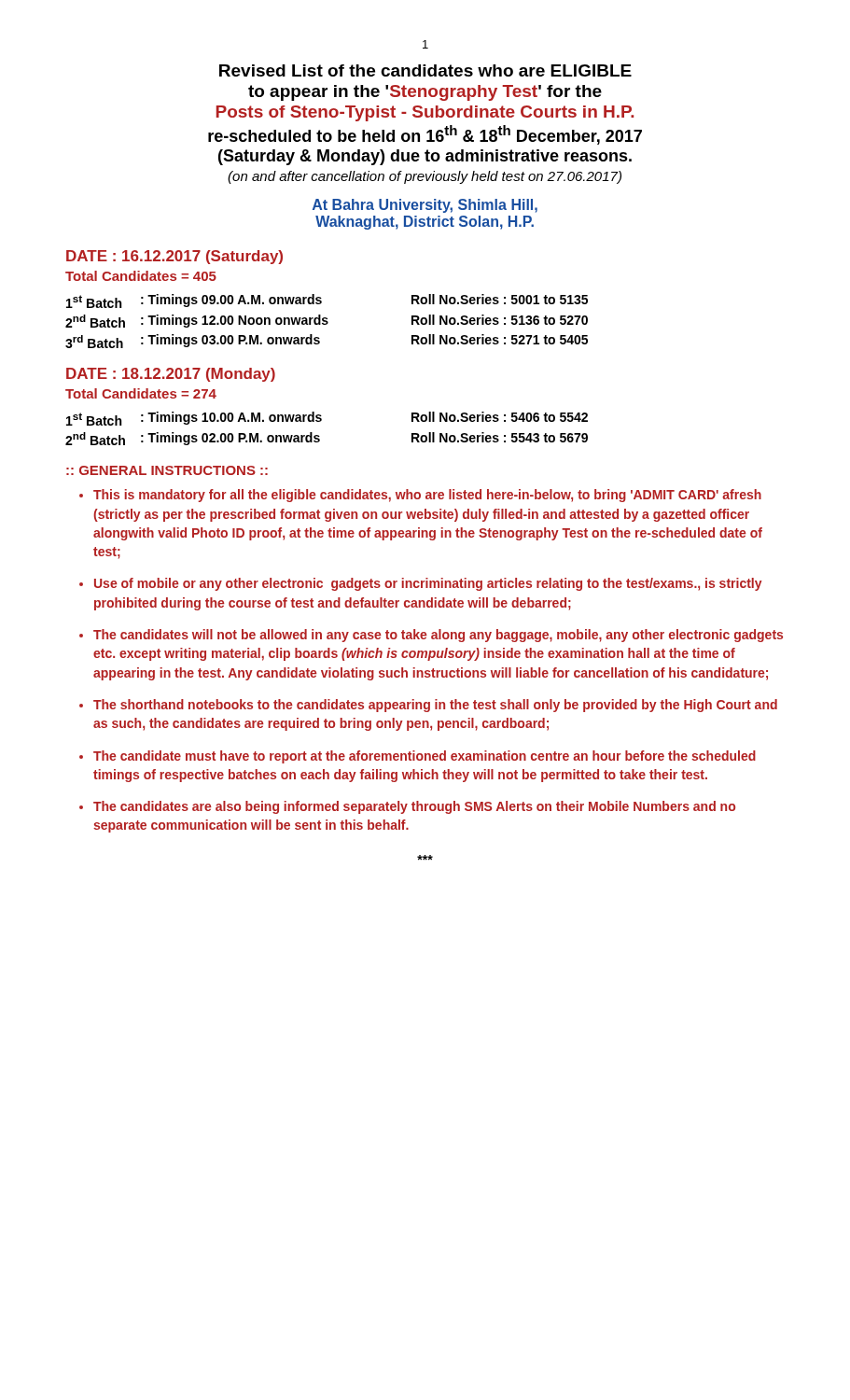Locate the block starting "DATE : 18.12.2017 (Monday) Total"
Image resolution: width=850 pixels, height=1400 pixels.
171,375
